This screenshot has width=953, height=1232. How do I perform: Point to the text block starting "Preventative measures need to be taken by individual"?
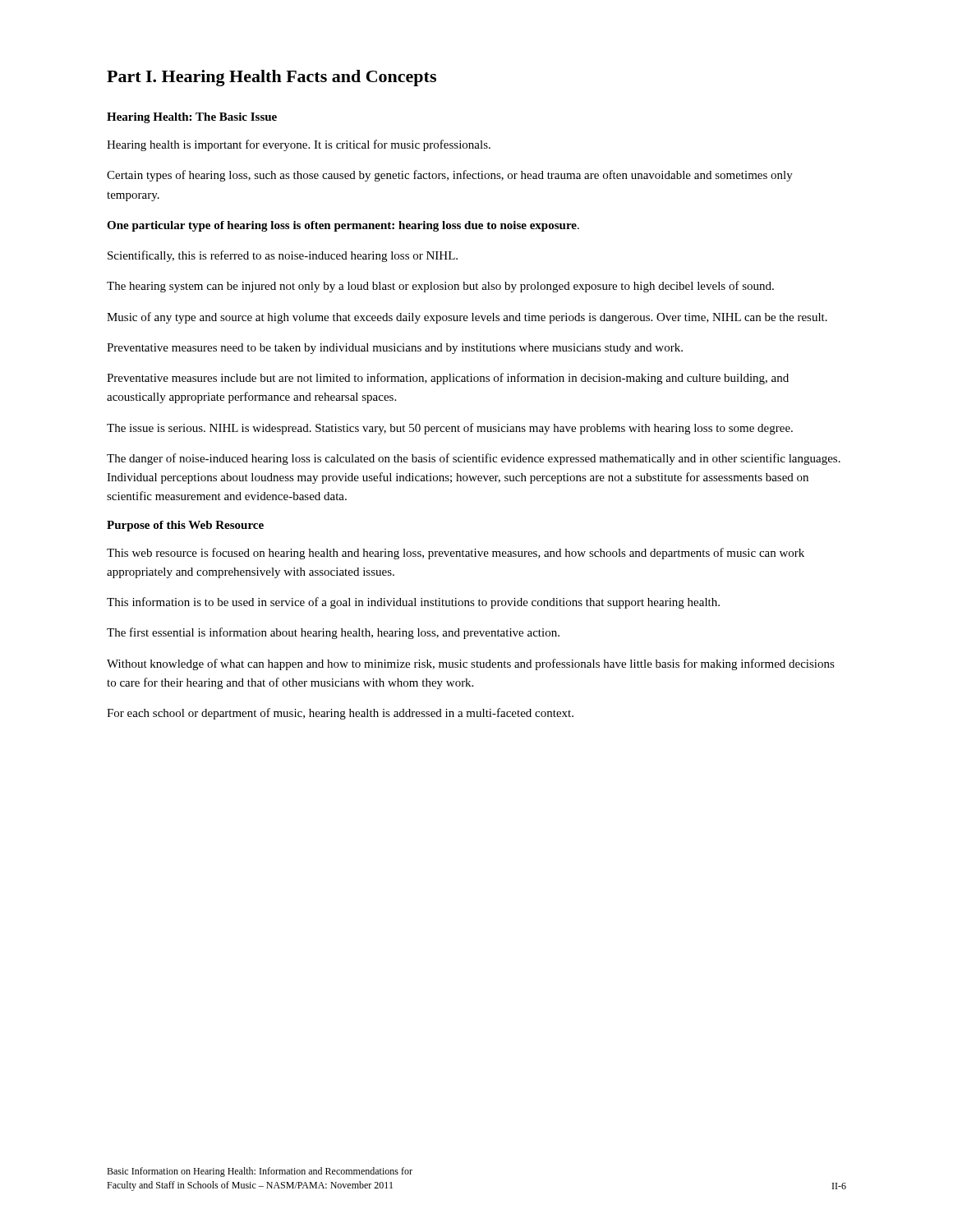pos(395,347)
